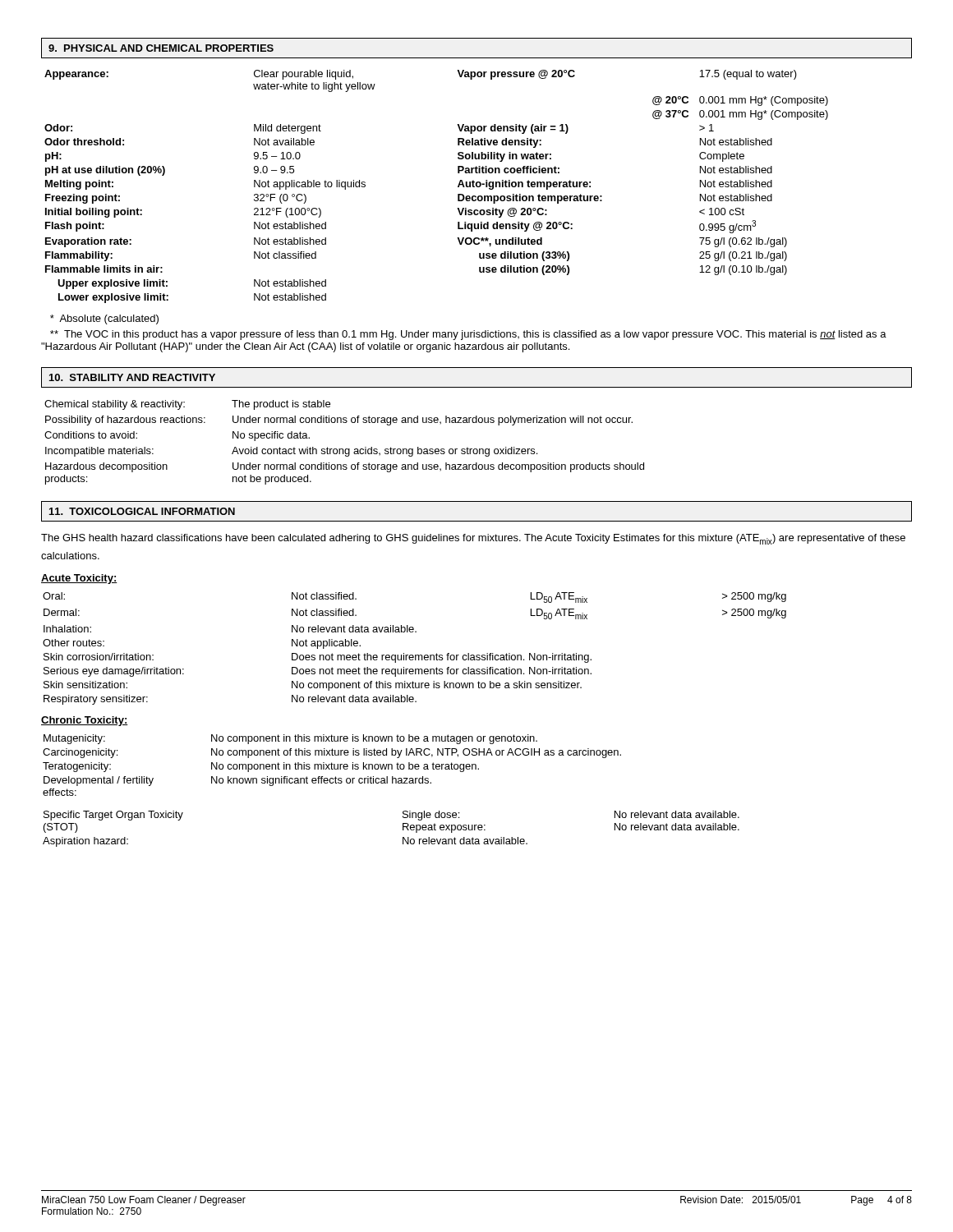
Task: Select the table that reads "Initial boiling point:"
Action: coord(476,185)
